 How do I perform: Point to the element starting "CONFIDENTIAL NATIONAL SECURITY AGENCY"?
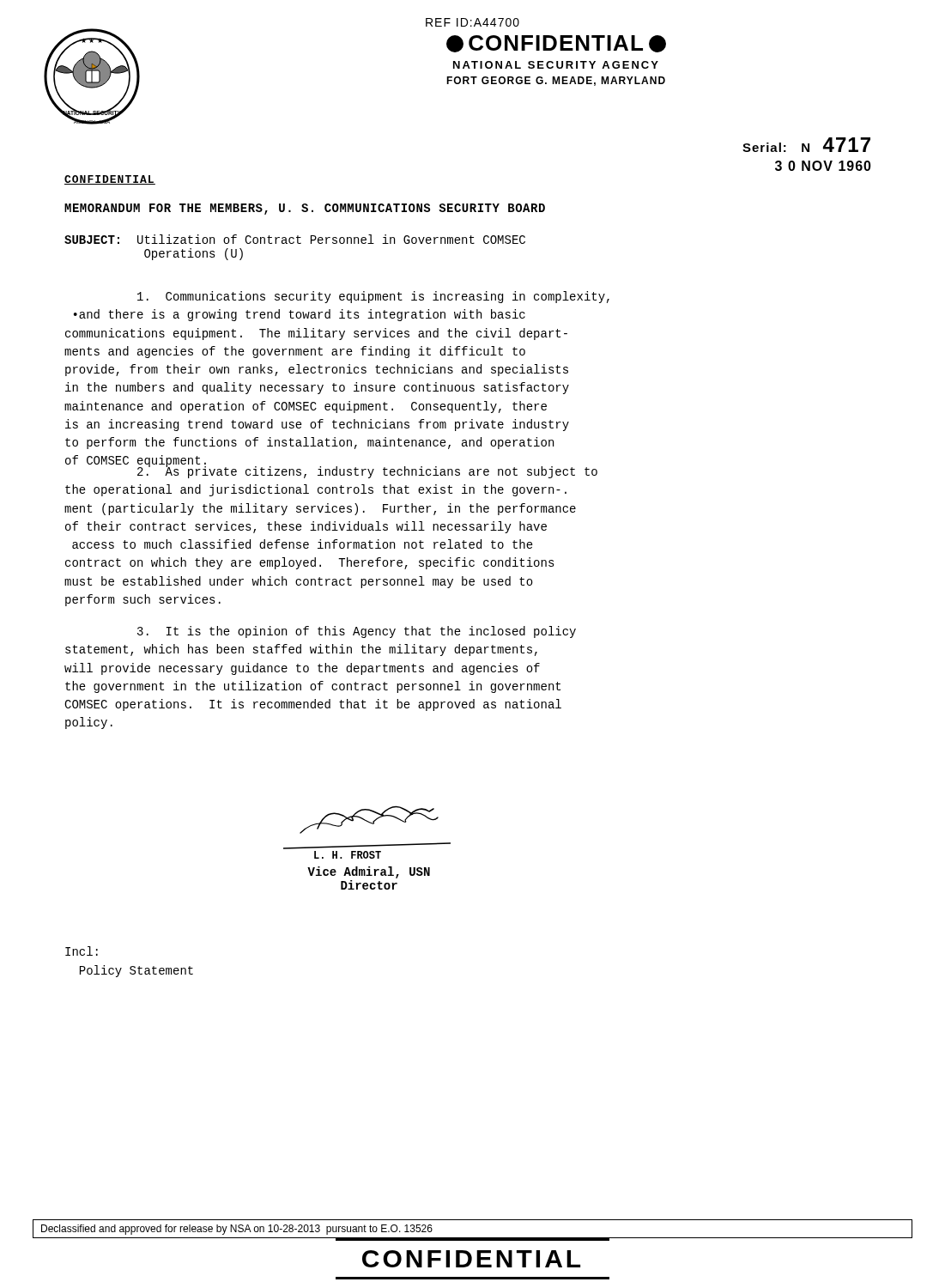click(x=556, y=58)
